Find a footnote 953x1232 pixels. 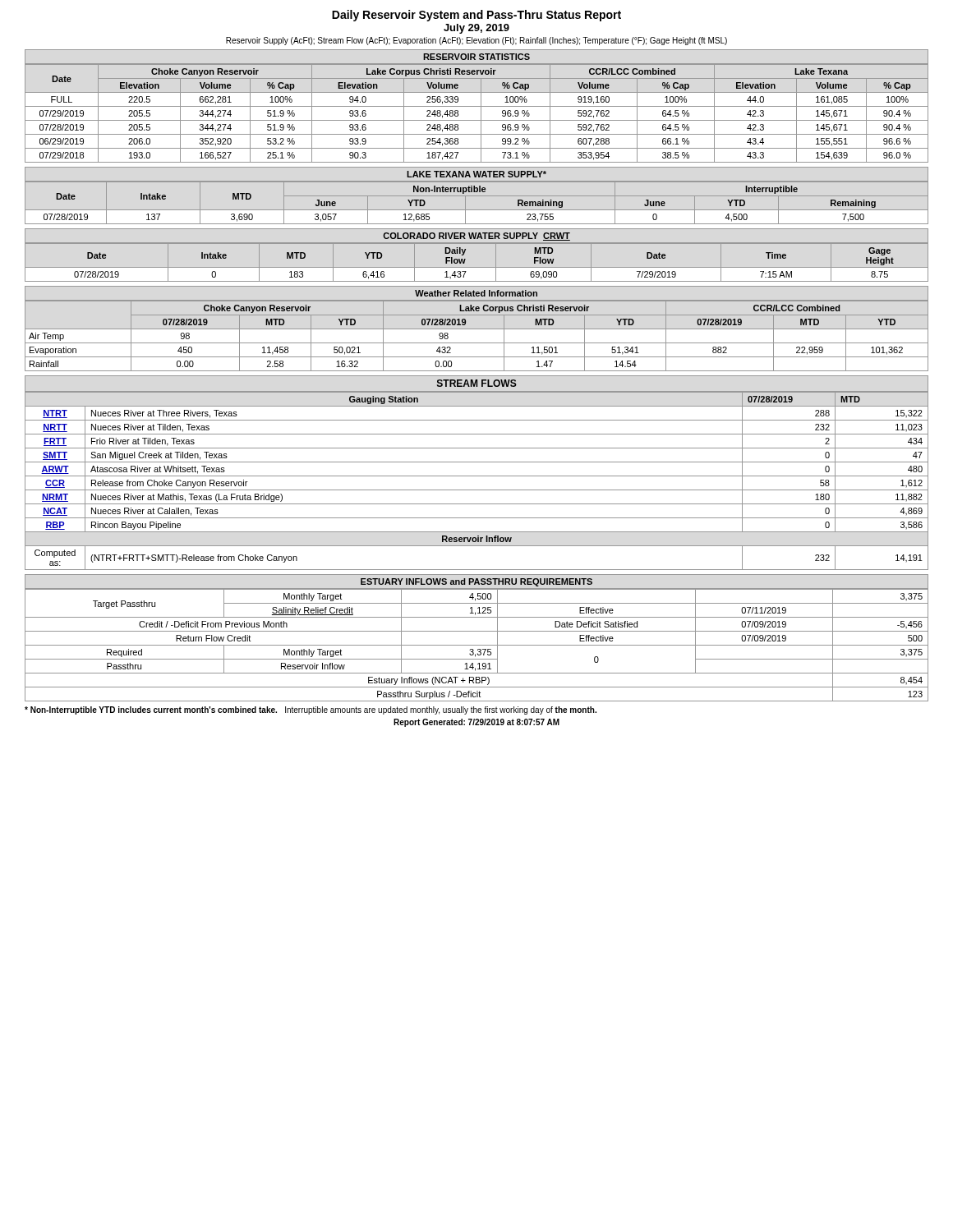click(311, 710)
